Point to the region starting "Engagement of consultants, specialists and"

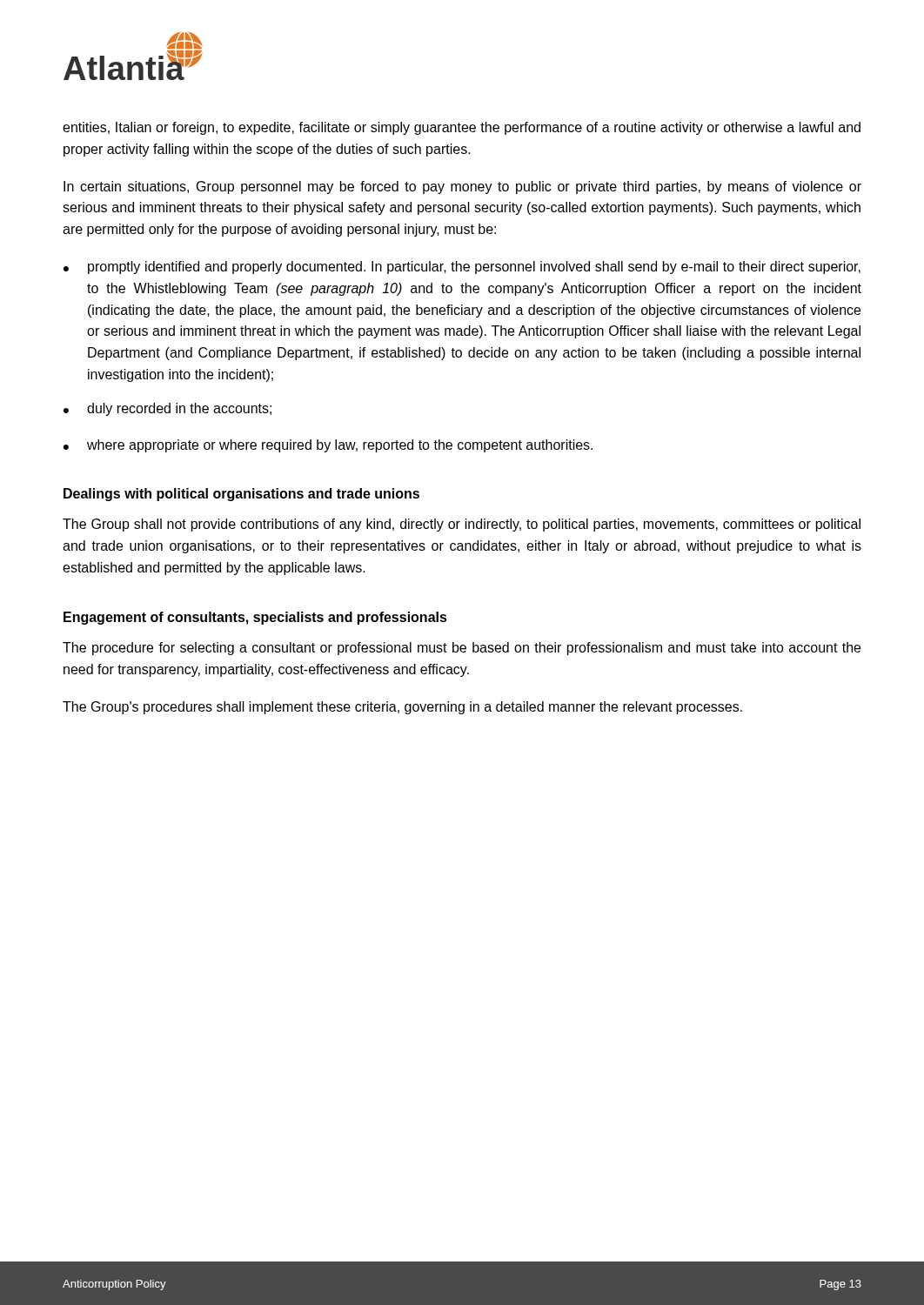(255, 618)
